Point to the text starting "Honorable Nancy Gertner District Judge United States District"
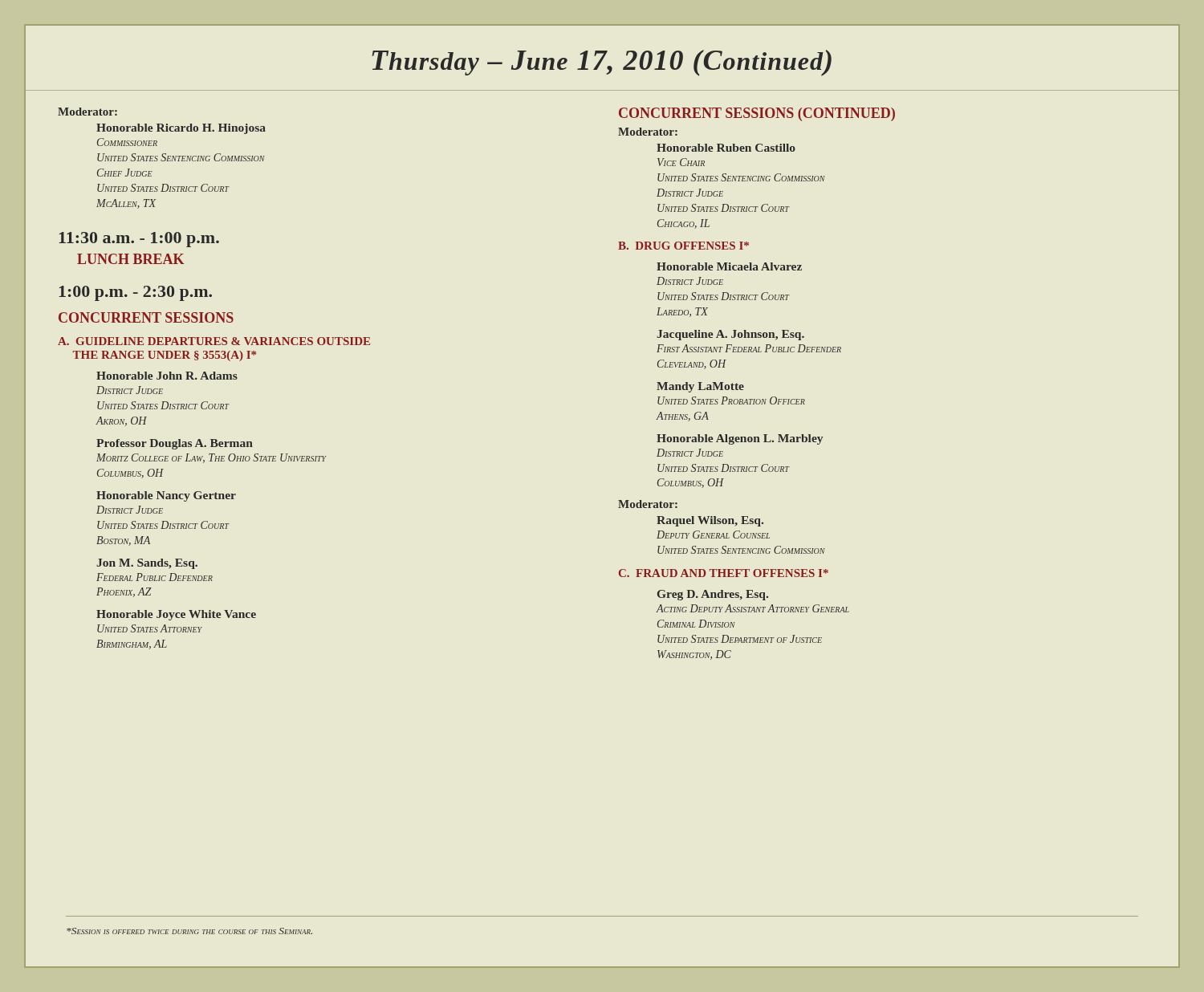 (x=166, y=496)
